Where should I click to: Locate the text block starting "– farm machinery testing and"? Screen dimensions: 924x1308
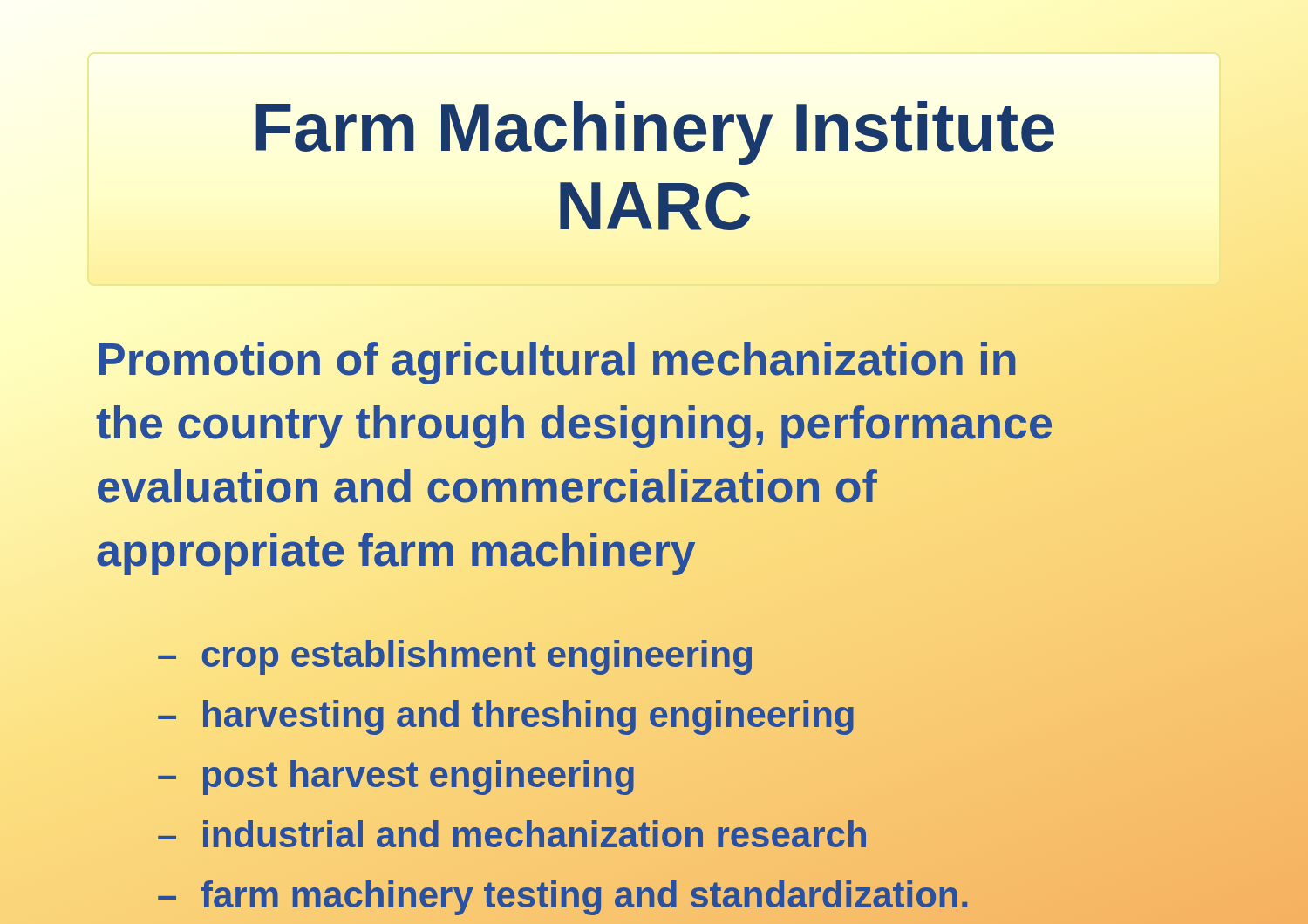[x=563, y=895]
